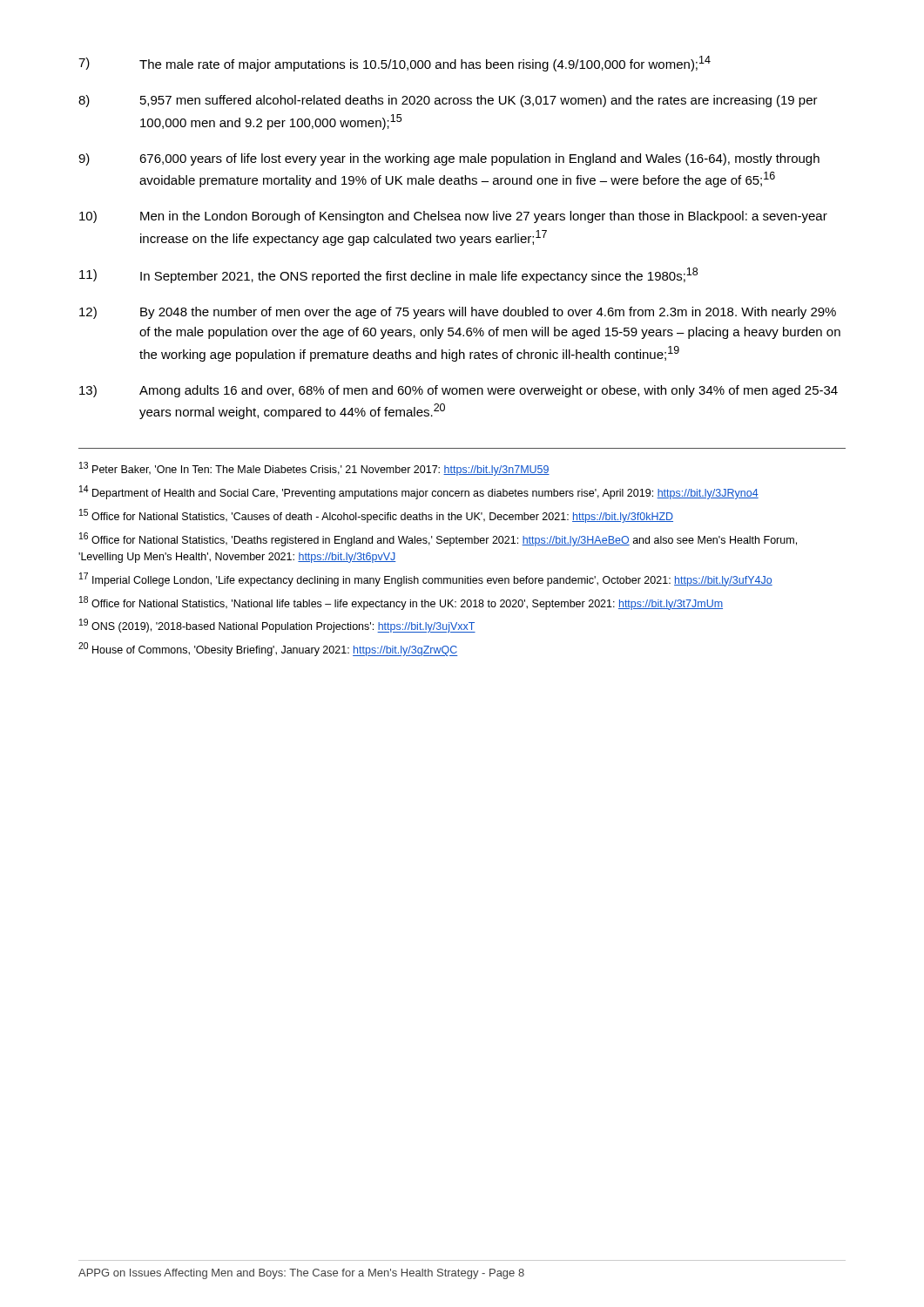The image size is (924, 1307).
Task: Find the list item with the text "11) In September 2021, the"
Action: click(x=462, y=275)
